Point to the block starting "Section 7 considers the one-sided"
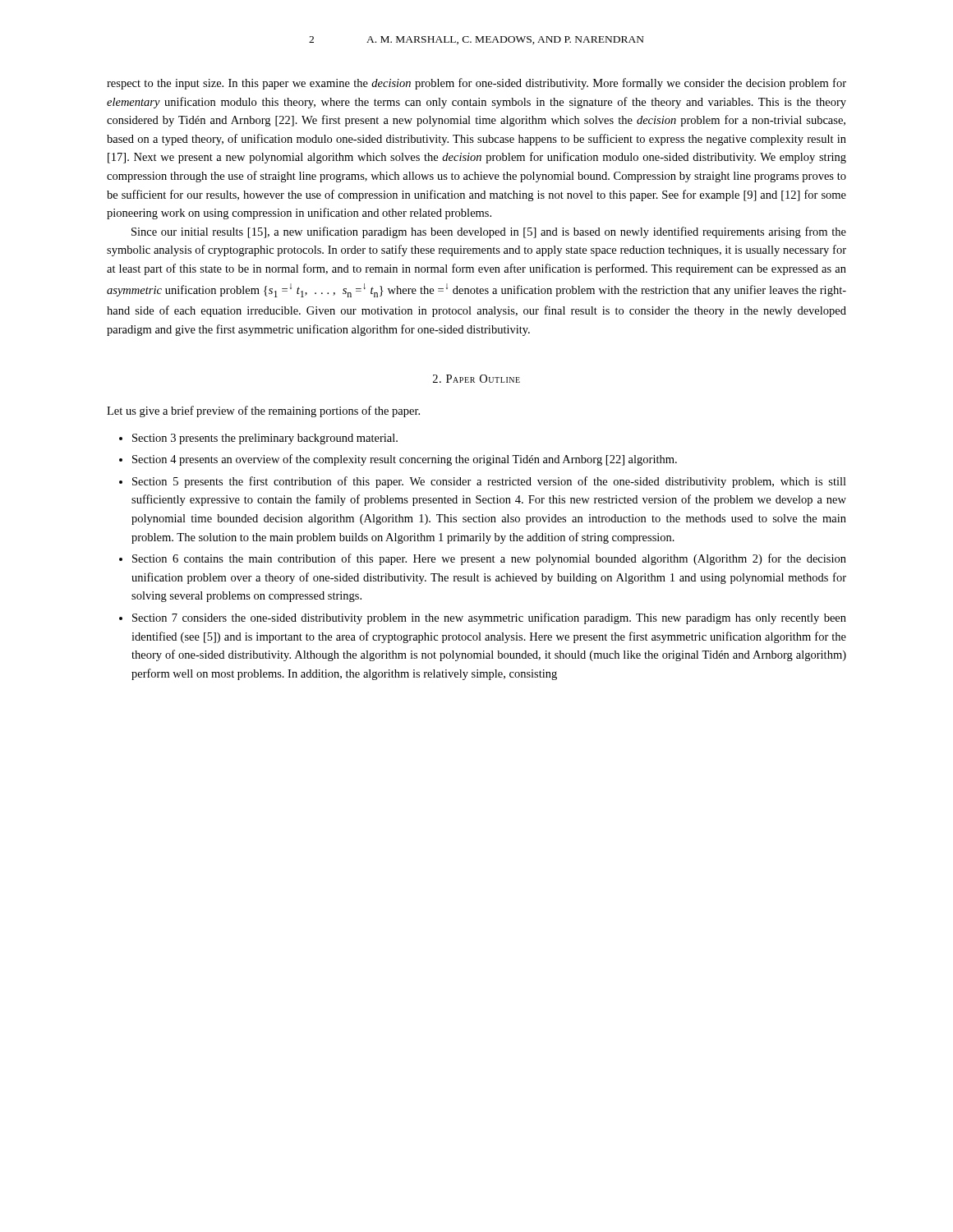Viewport: 953px width, 1232px height. pos(489,646)
